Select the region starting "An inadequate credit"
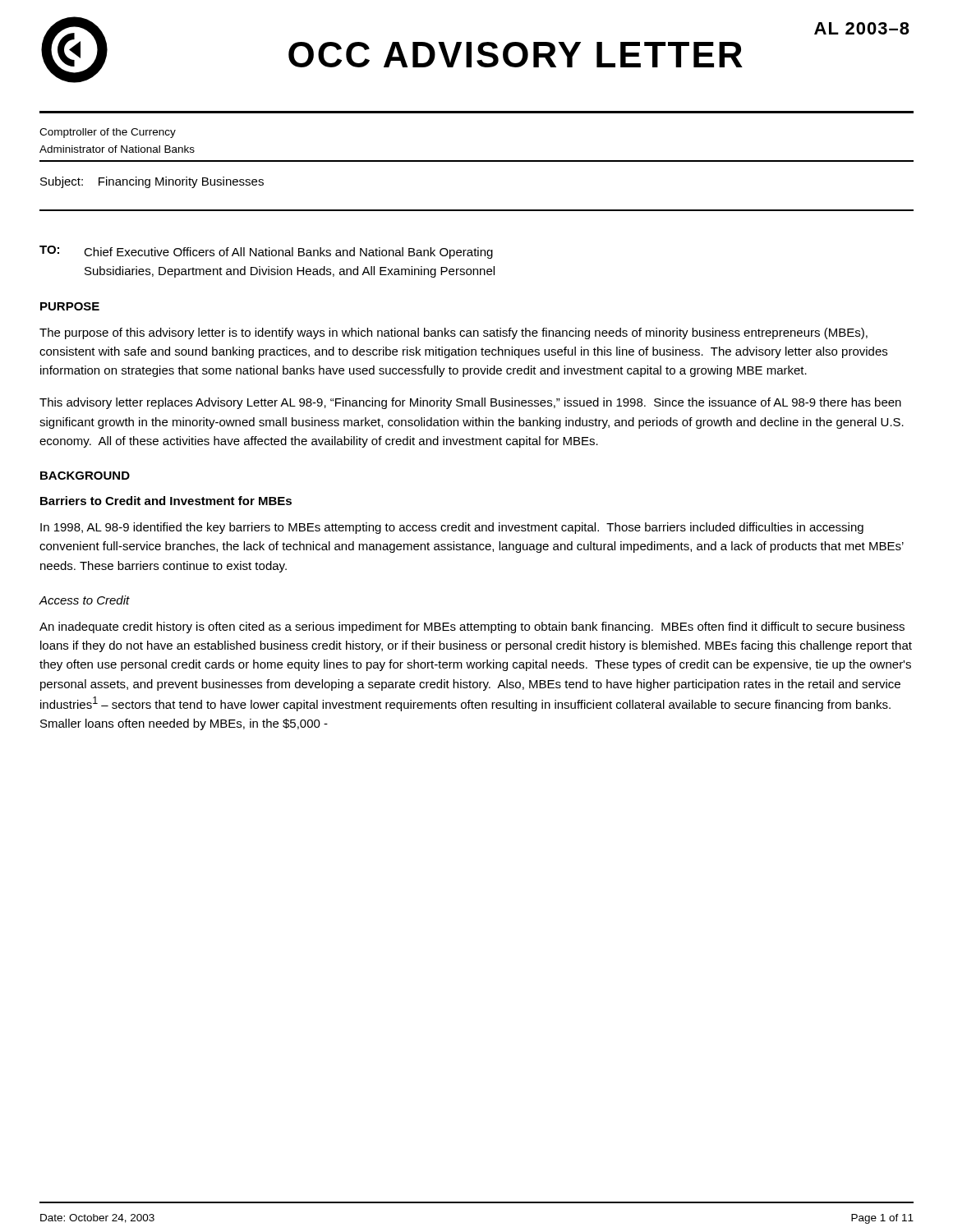The height and width of the screenshot is (1232, 953). [x=476, y=675]
